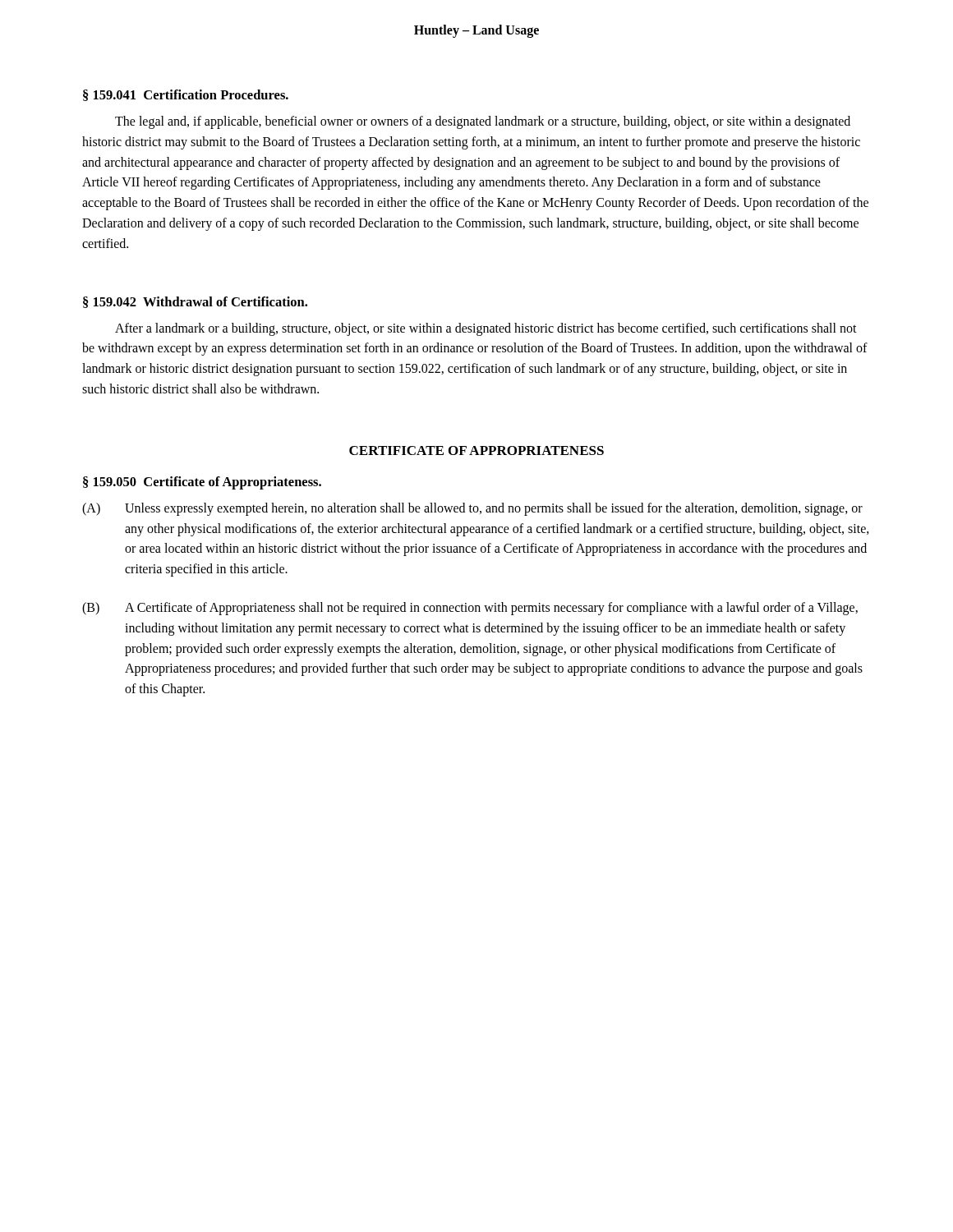Screen dimensions: 1232x953
Task: Locate the list item containing "(B) A Certificate of"
Action: (476, 649)
